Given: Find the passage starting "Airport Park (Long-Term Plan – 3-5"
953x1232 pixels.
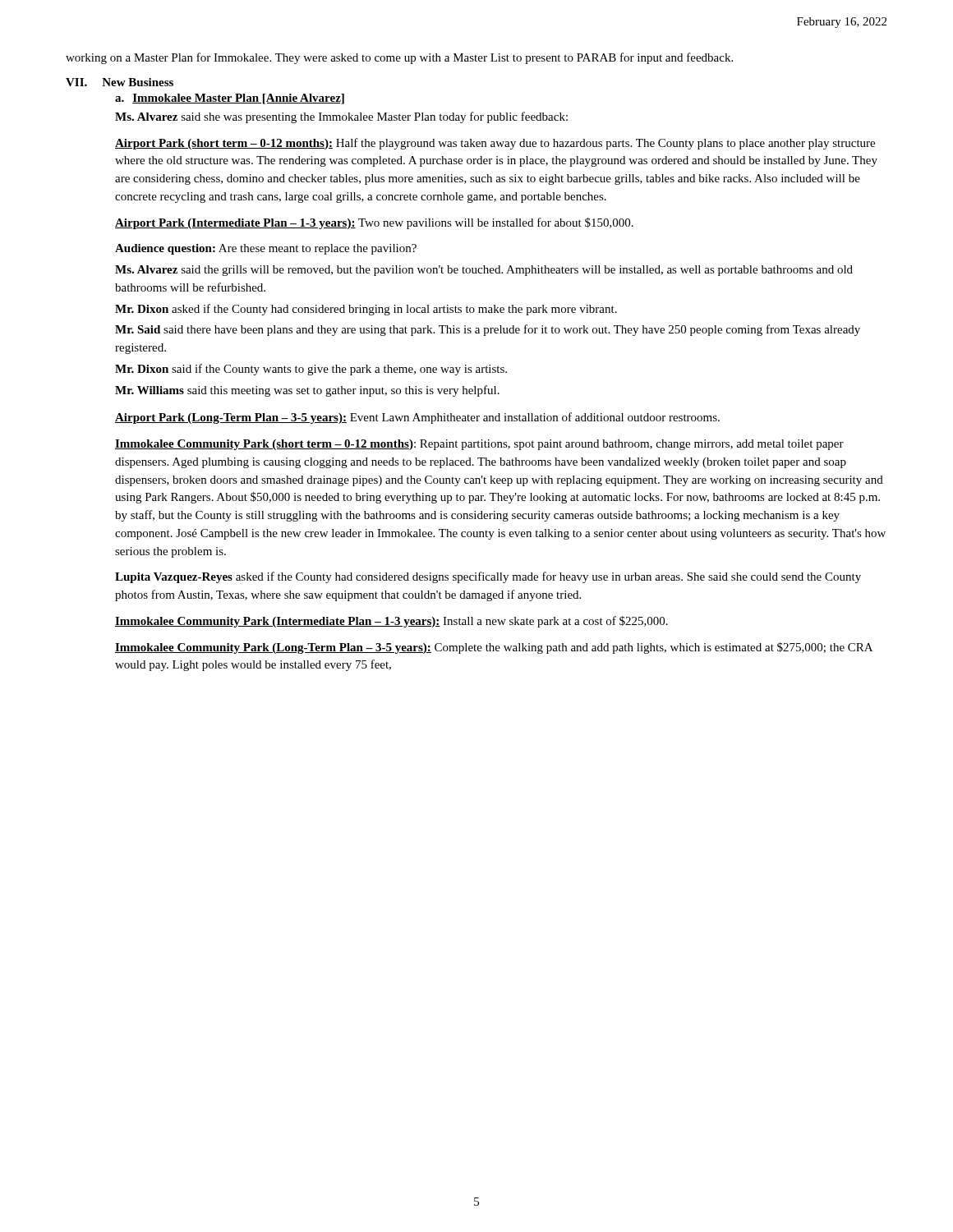Looking at the screenshot, I should coord(418,417).
